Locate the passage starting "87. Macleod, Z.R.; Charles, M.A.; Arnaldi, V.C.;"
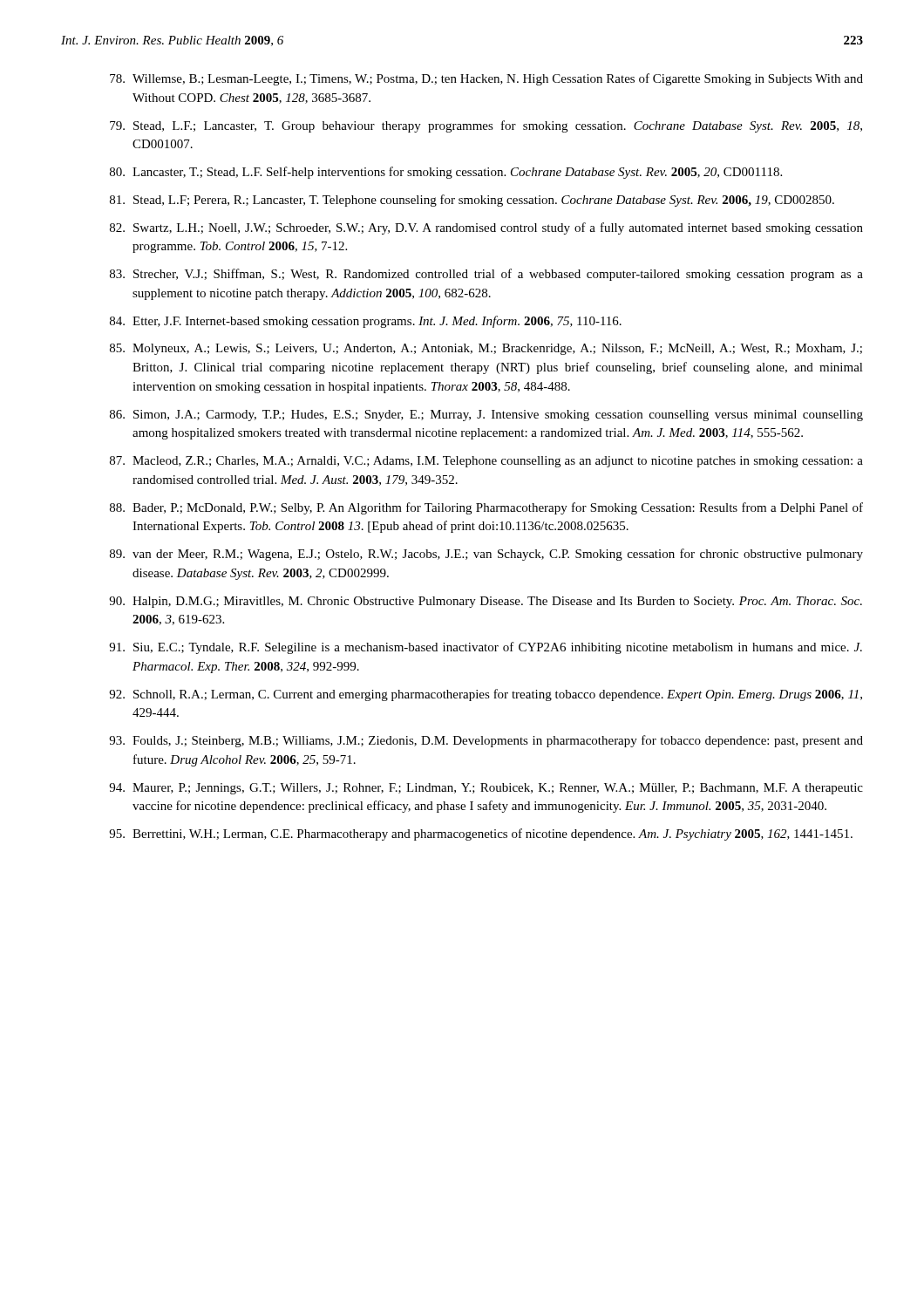 [x=475, y=471]
